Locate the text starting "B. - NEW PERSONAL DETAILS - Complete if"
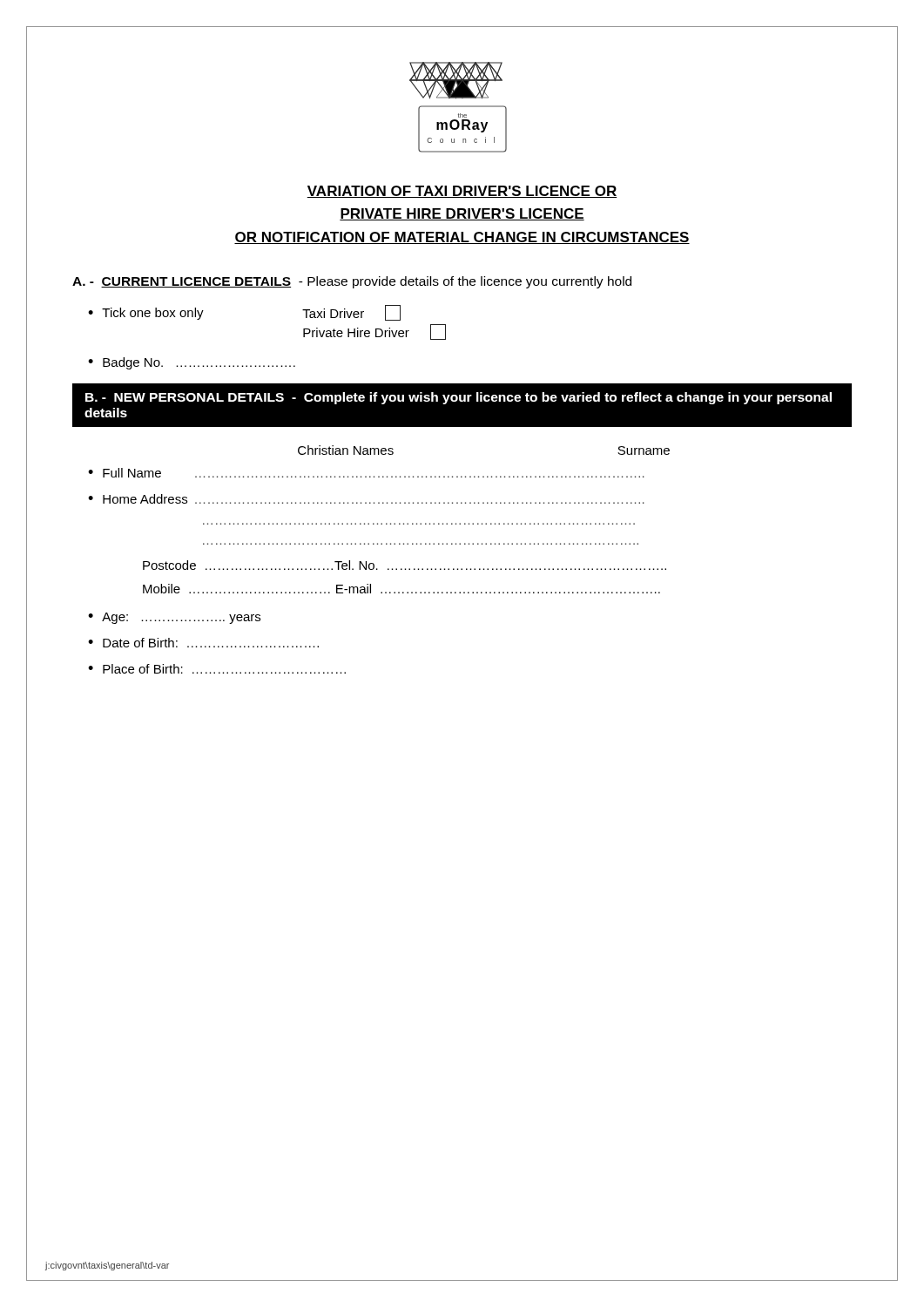This screenshot has height=1307, width=924. pyautogui.click(x=458, y=405)
